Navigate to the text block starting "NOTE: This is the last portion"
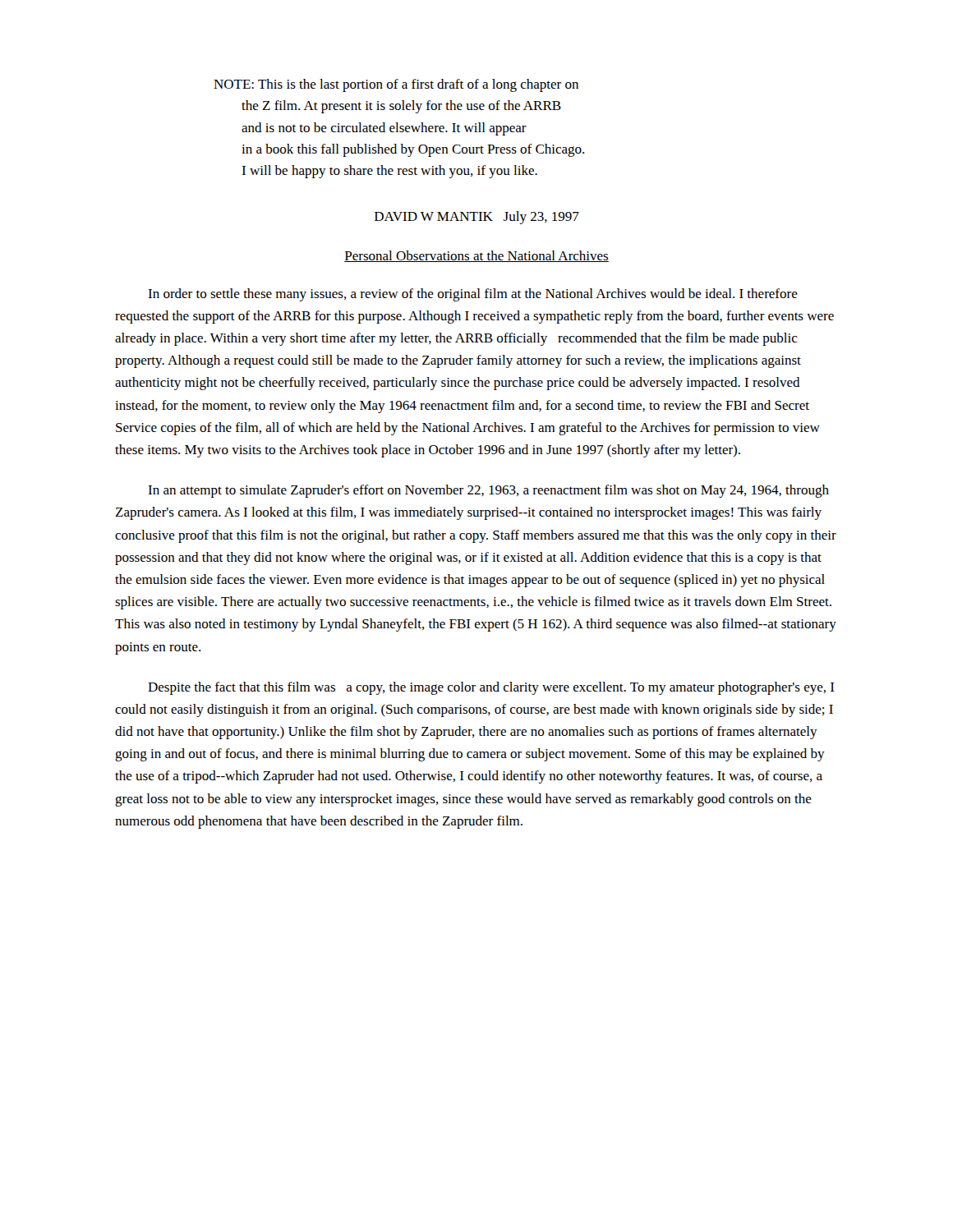Image resolution: width=953 pixels, height=1232 pixels. tap(399, 127)
